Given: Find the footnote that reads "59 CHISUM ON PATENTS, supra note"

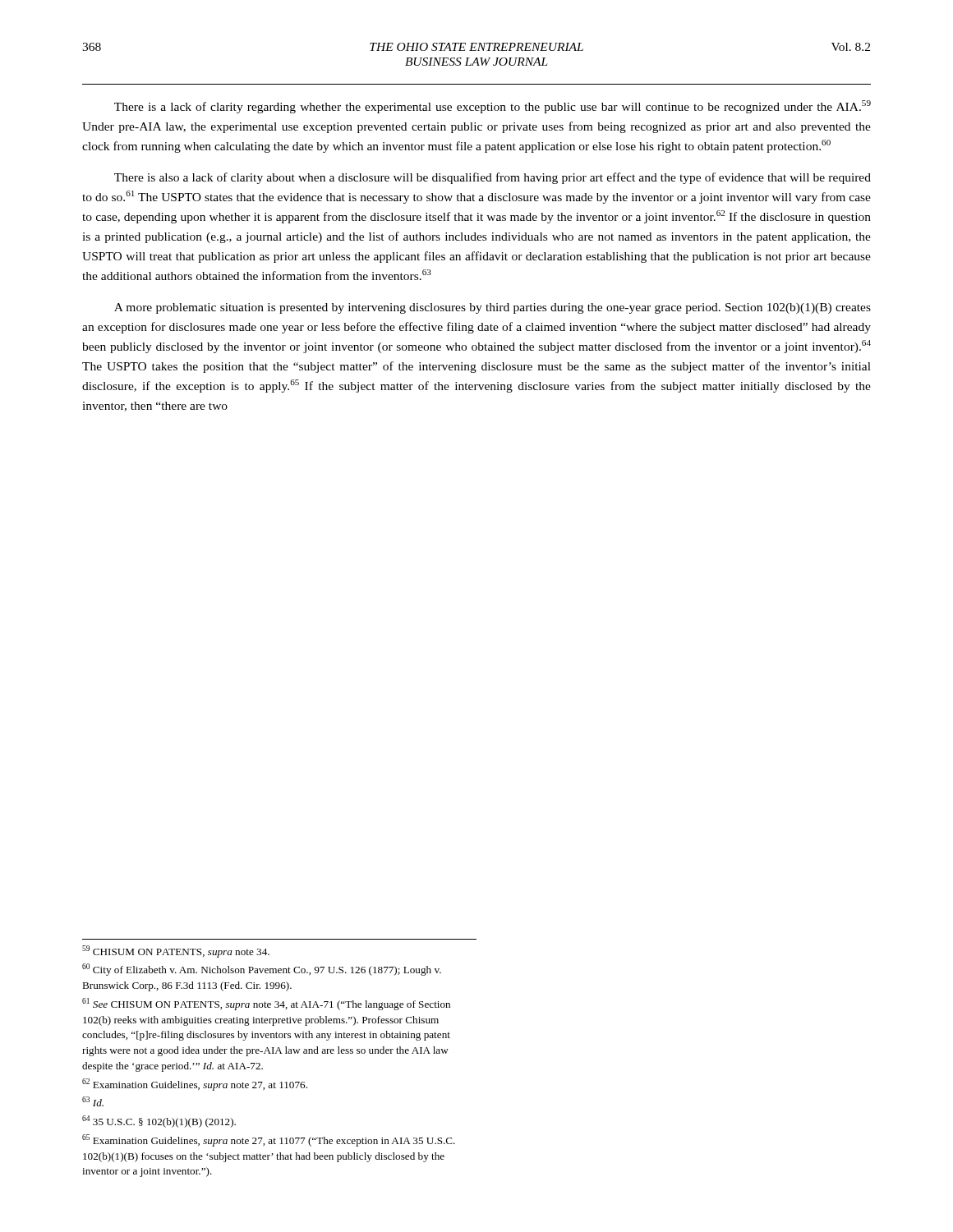Looking at the screenshot, I should (176, 951).
